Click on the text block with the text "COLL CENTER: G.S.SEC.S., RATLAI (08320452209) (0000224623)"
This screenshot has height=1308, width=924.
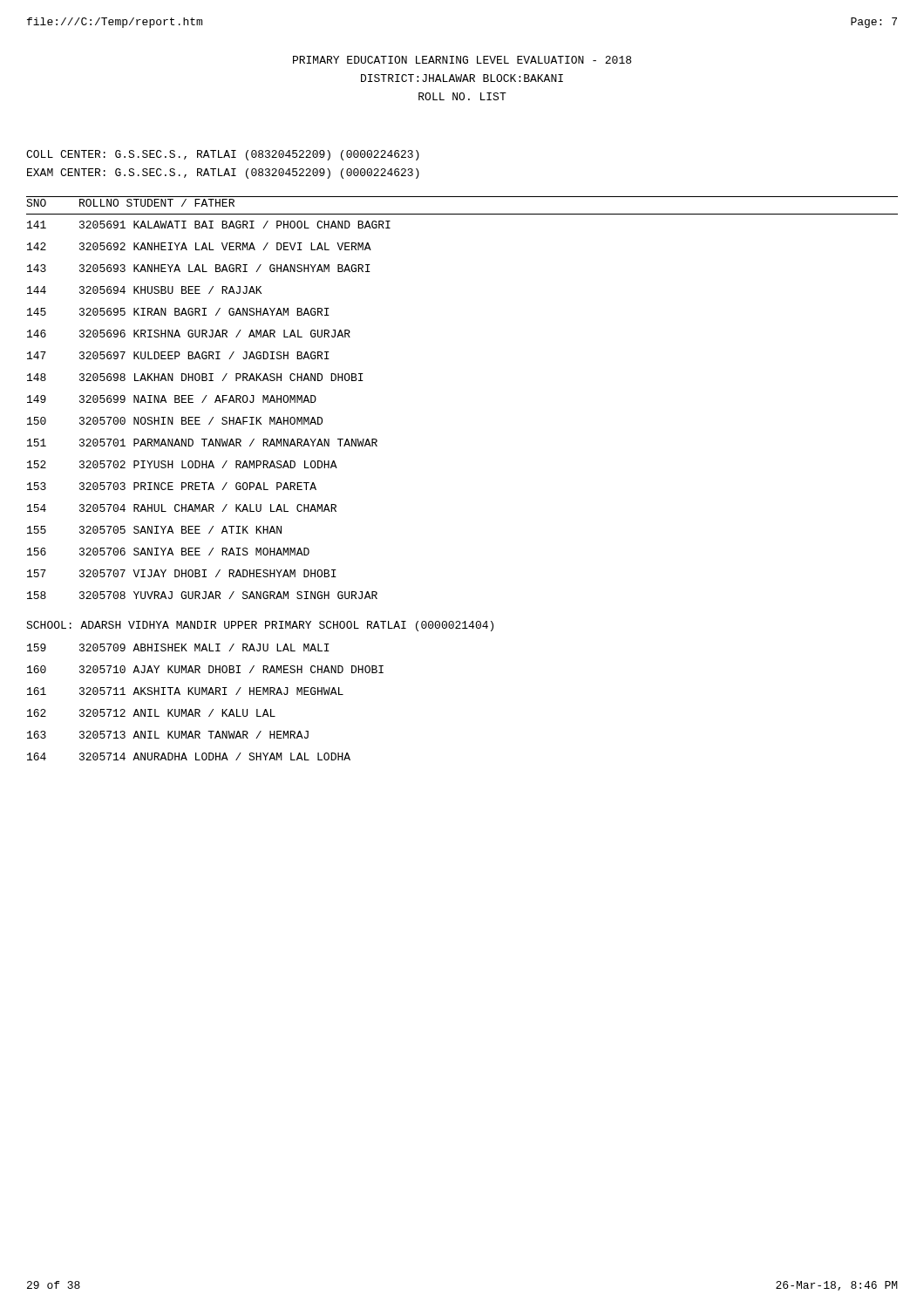pyautogui.click(x=223, y=164)
